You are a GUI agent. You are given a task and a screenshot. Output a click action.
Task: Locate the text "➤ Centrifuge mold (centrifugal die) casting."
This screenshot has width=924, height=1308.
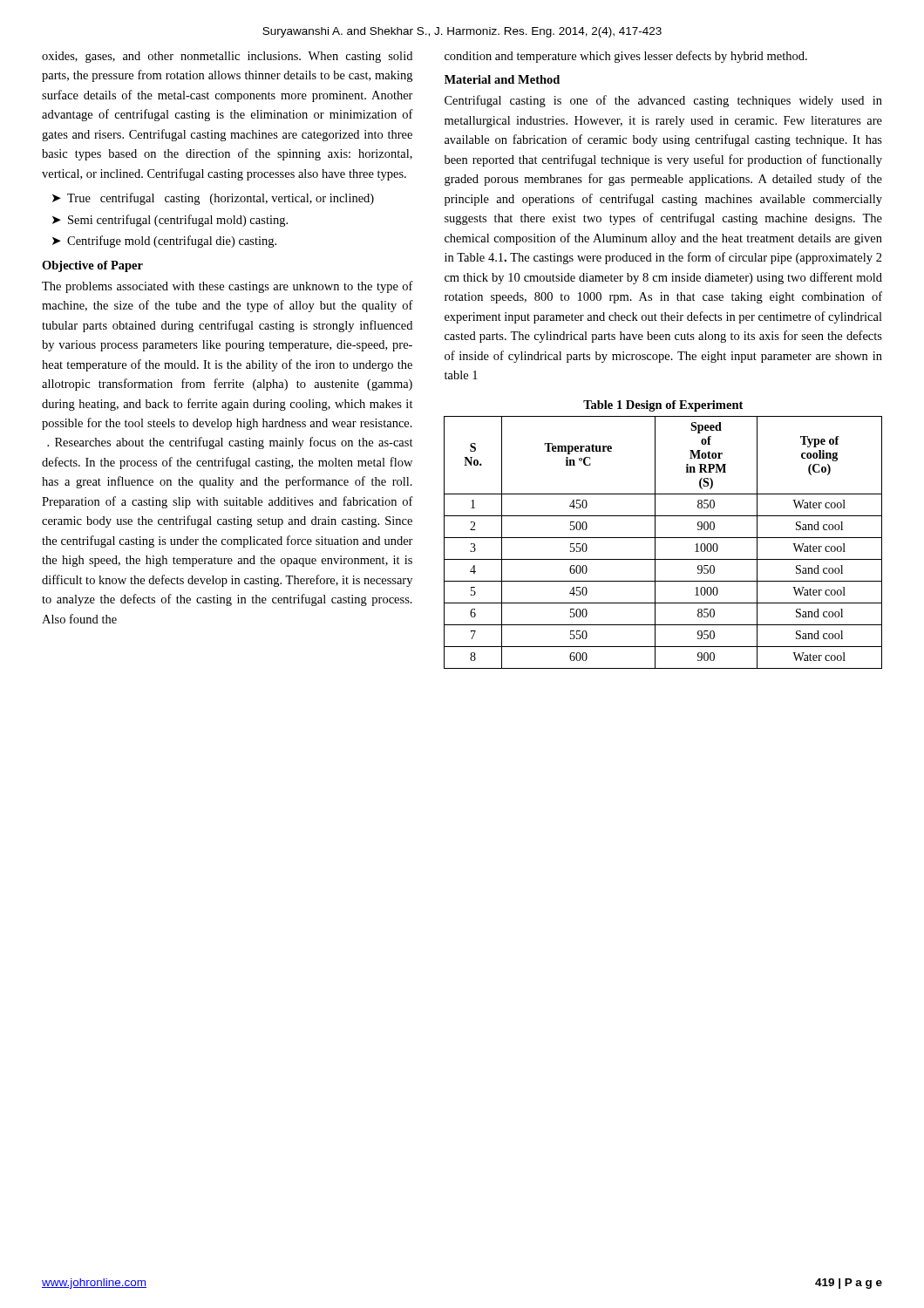[164, 241]
